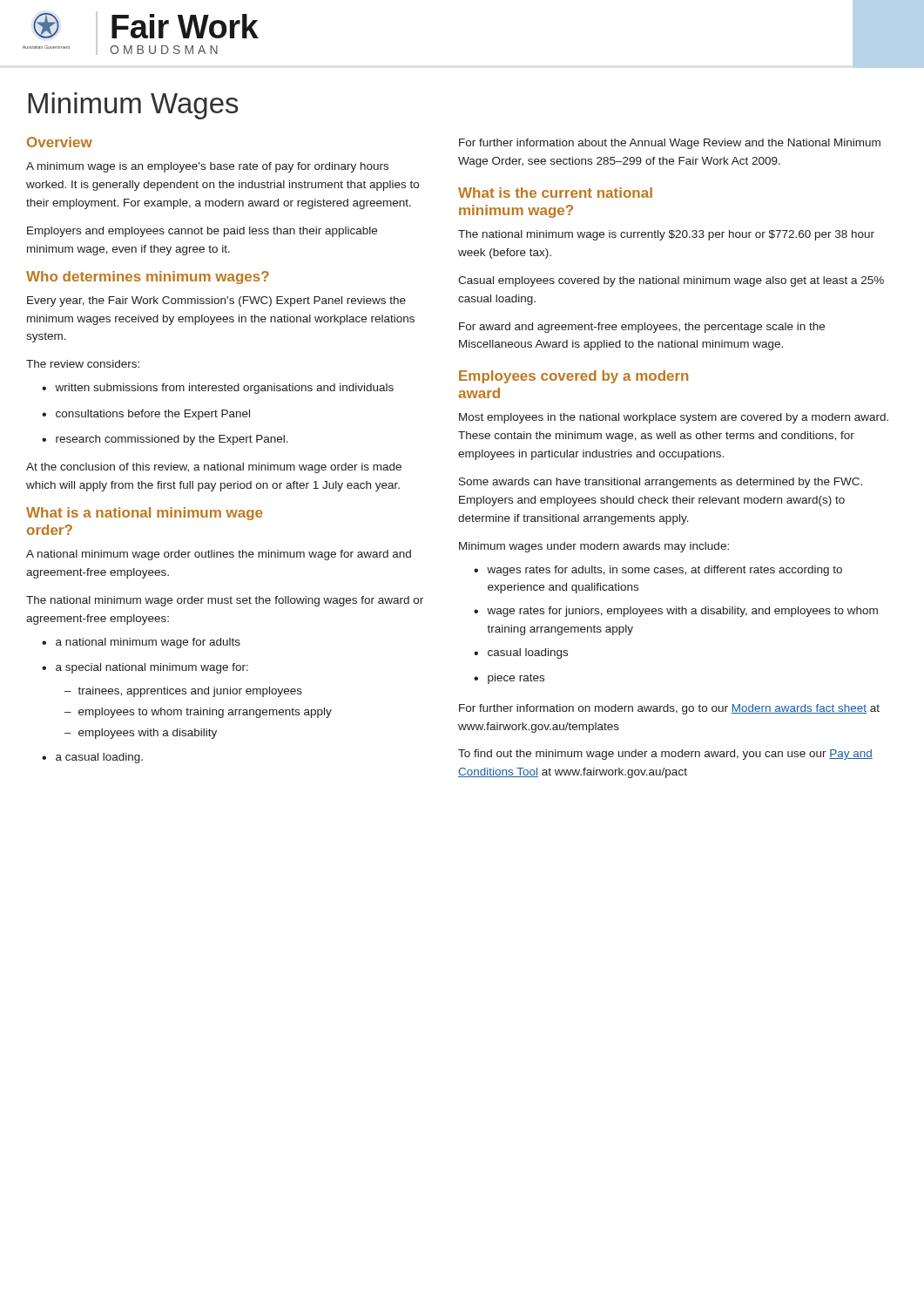Image resolution: width=924 pixels, height=1307 pixels.
Task: Find the text block starting "A minimum wage is"
Action: pos(223,184)
